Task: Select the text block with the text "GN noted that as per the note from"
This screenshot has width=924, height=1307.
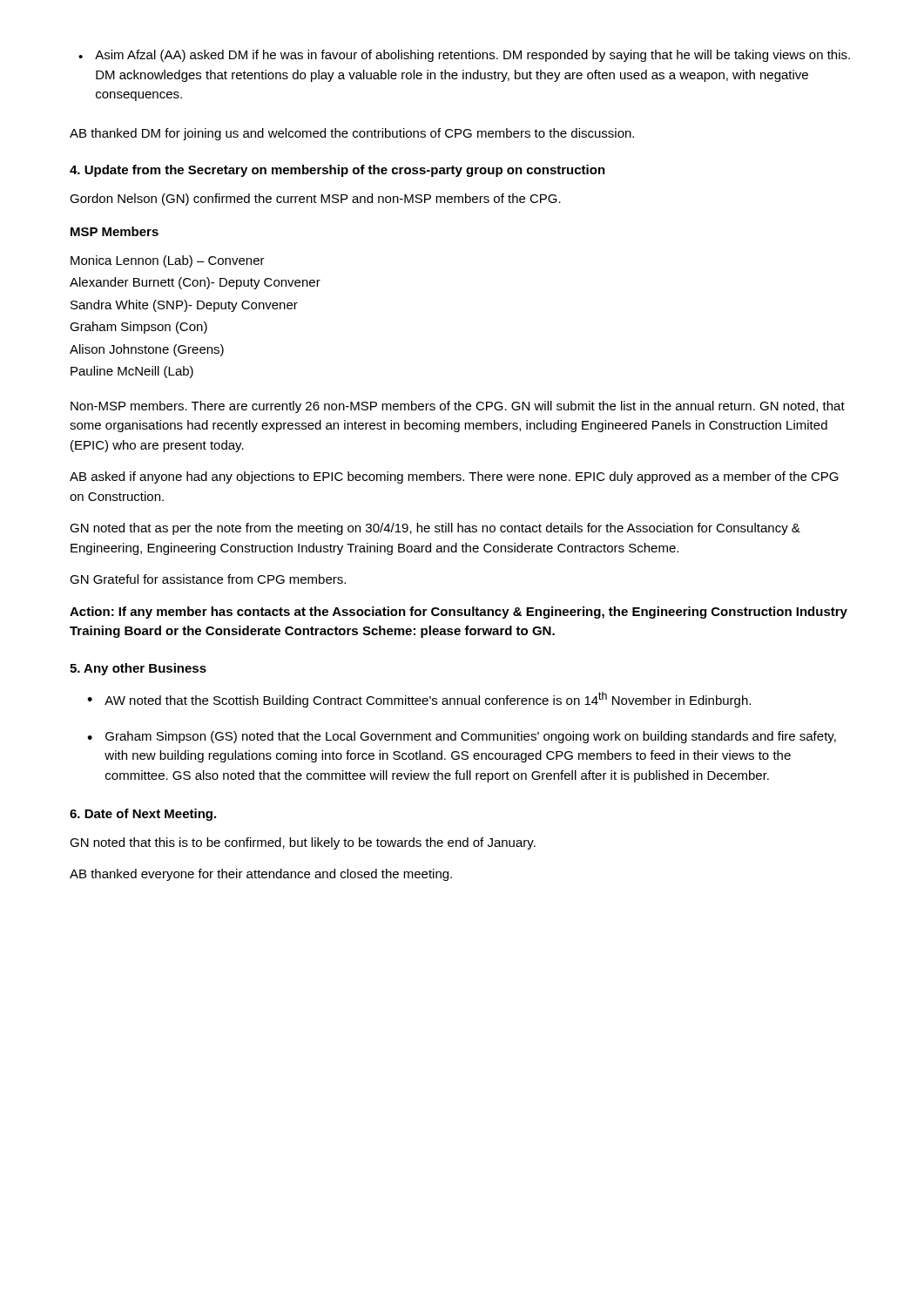Action: [x=435, y=537]
